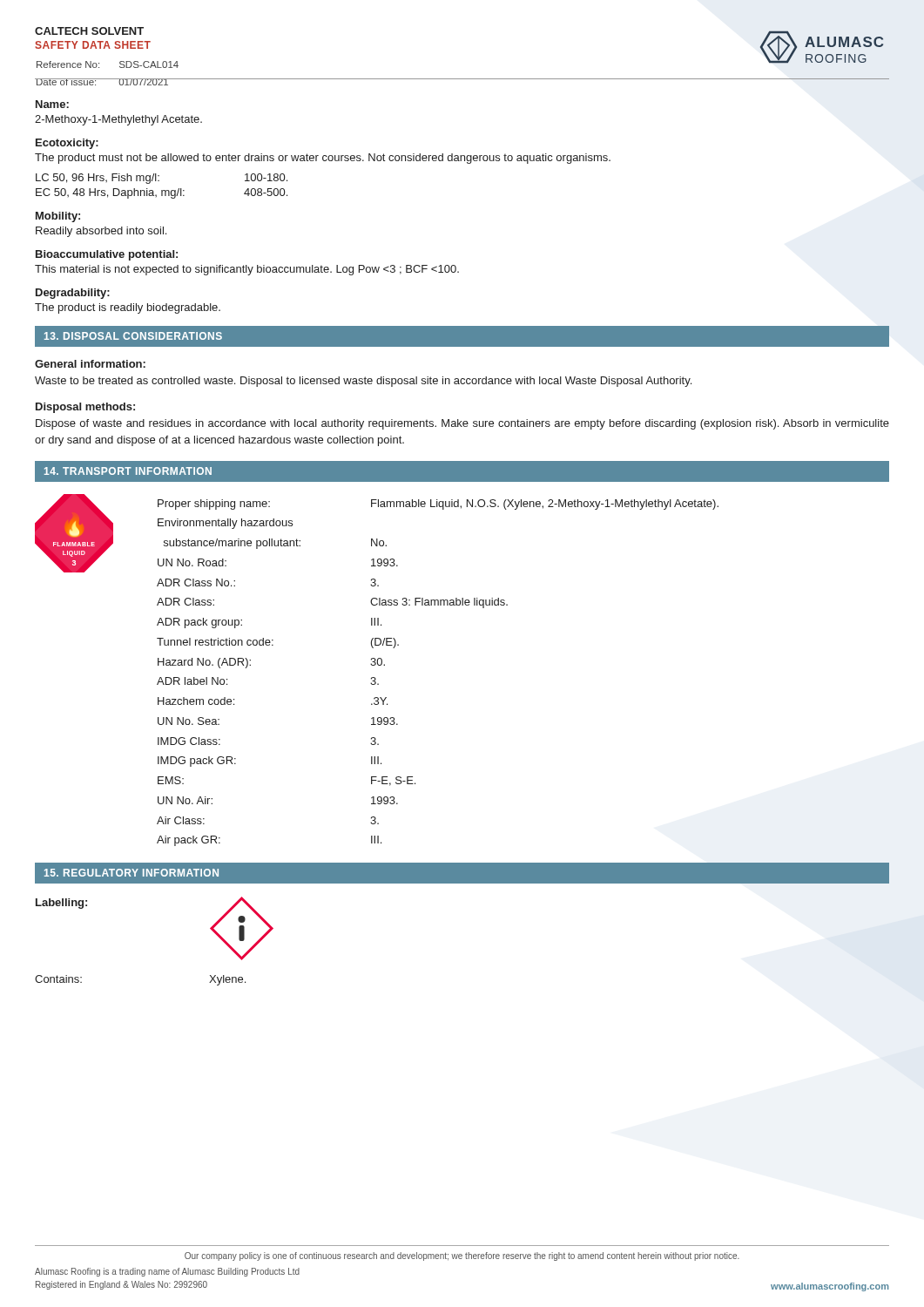Select the text starting "Bioaccumulative potential:"
924x1307 pixels.
(x=107, y=254)
